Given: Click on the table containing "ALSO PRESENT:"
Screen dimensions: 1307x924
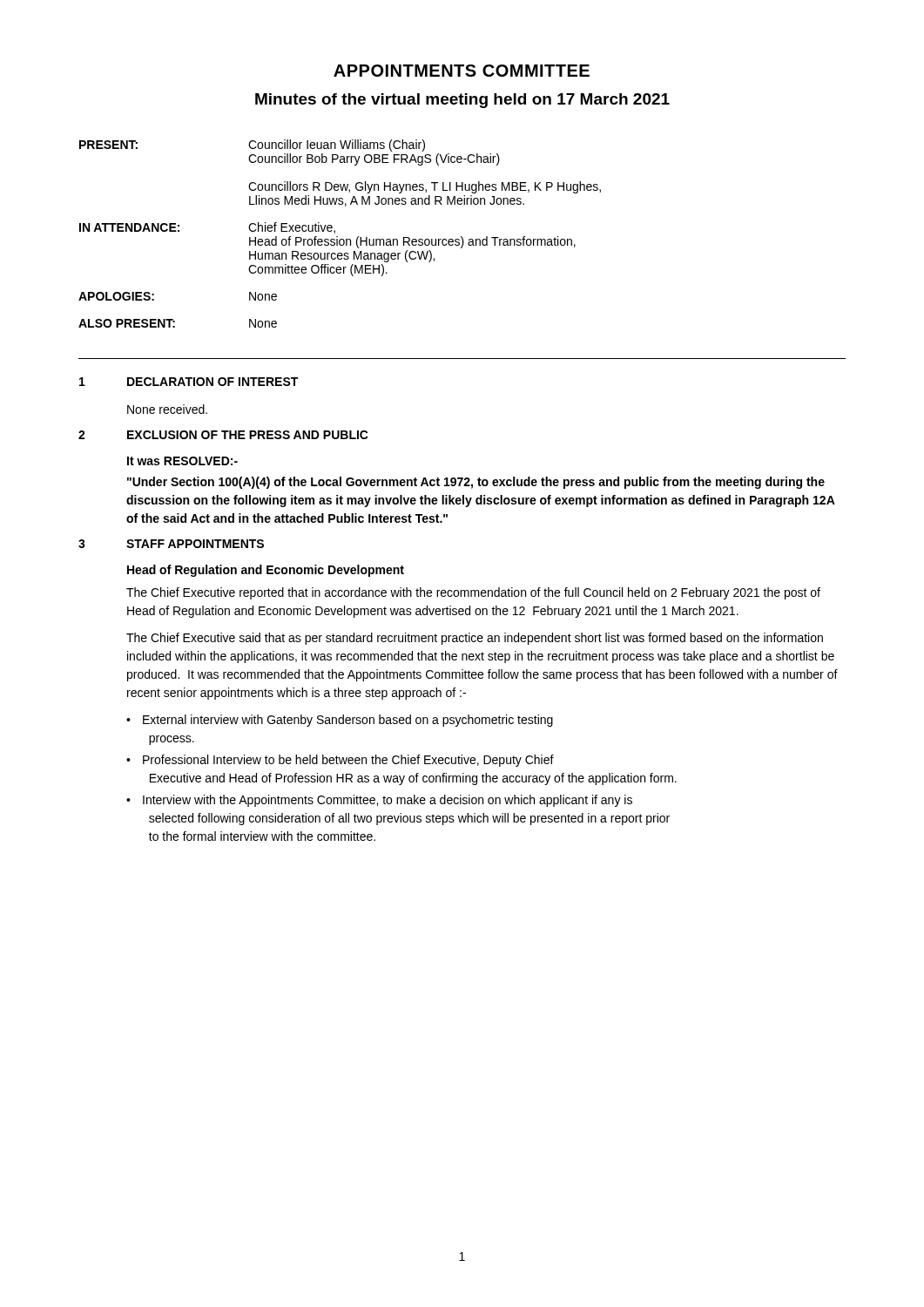Looking at the screenshot, I should point(462,236).
